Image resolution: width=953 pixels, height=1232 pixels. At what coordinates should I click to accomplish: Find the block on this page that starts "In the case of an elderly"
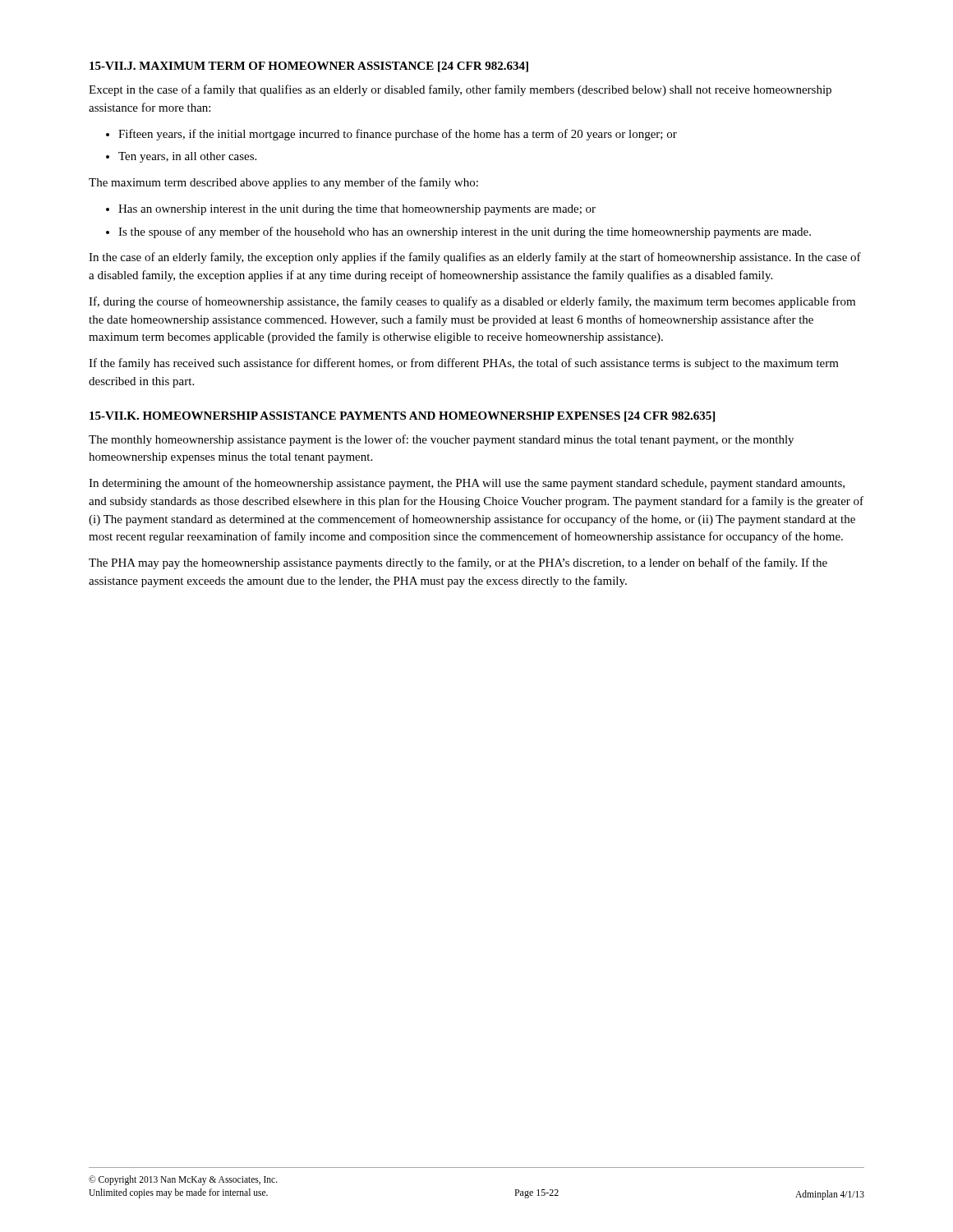tap(475, 266)
